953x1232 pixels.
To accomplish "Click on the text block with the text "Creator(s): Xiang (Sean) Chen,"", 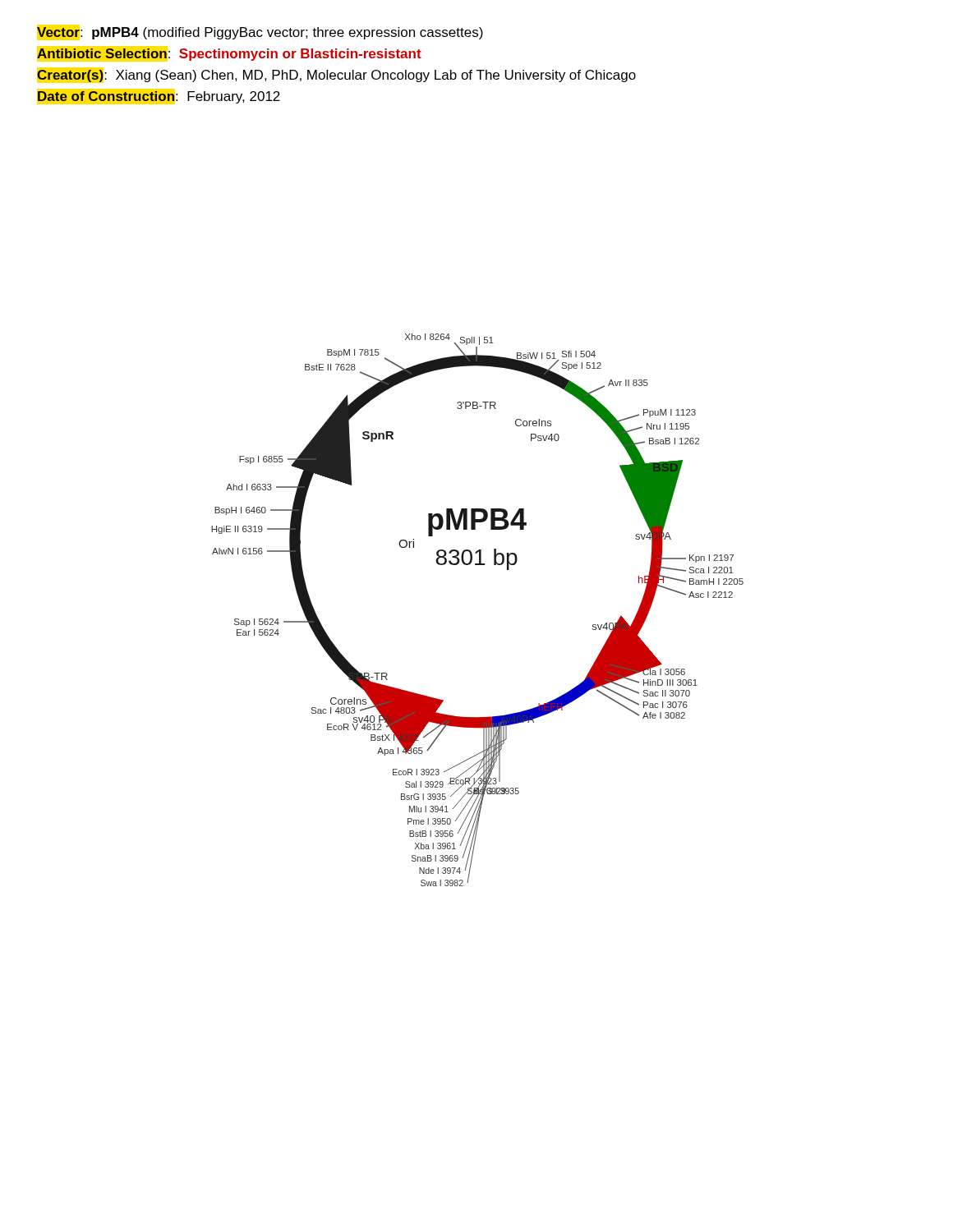I will pos(337,75).
